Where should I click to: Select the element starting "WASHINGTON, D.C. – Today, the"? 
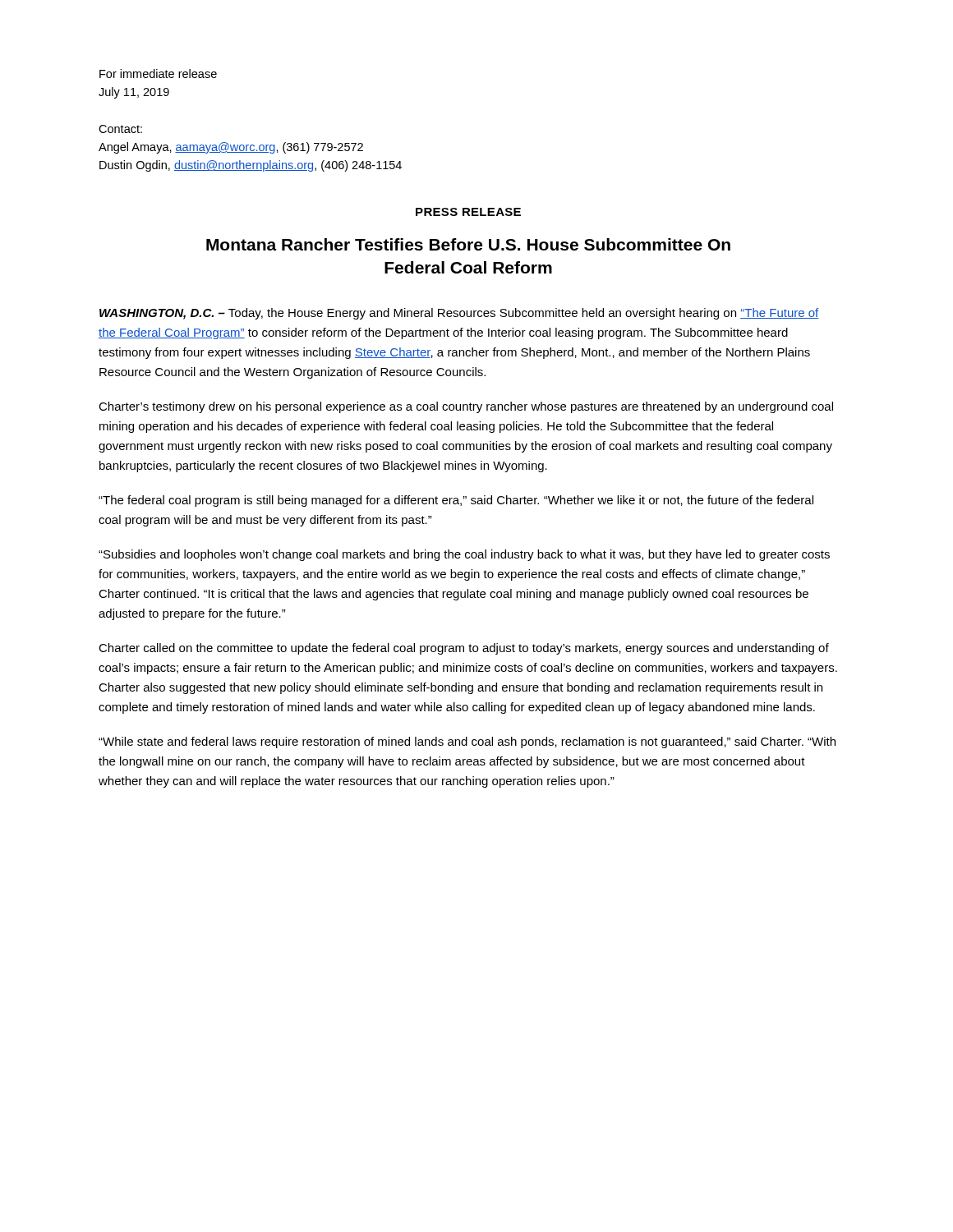point(458,342)
